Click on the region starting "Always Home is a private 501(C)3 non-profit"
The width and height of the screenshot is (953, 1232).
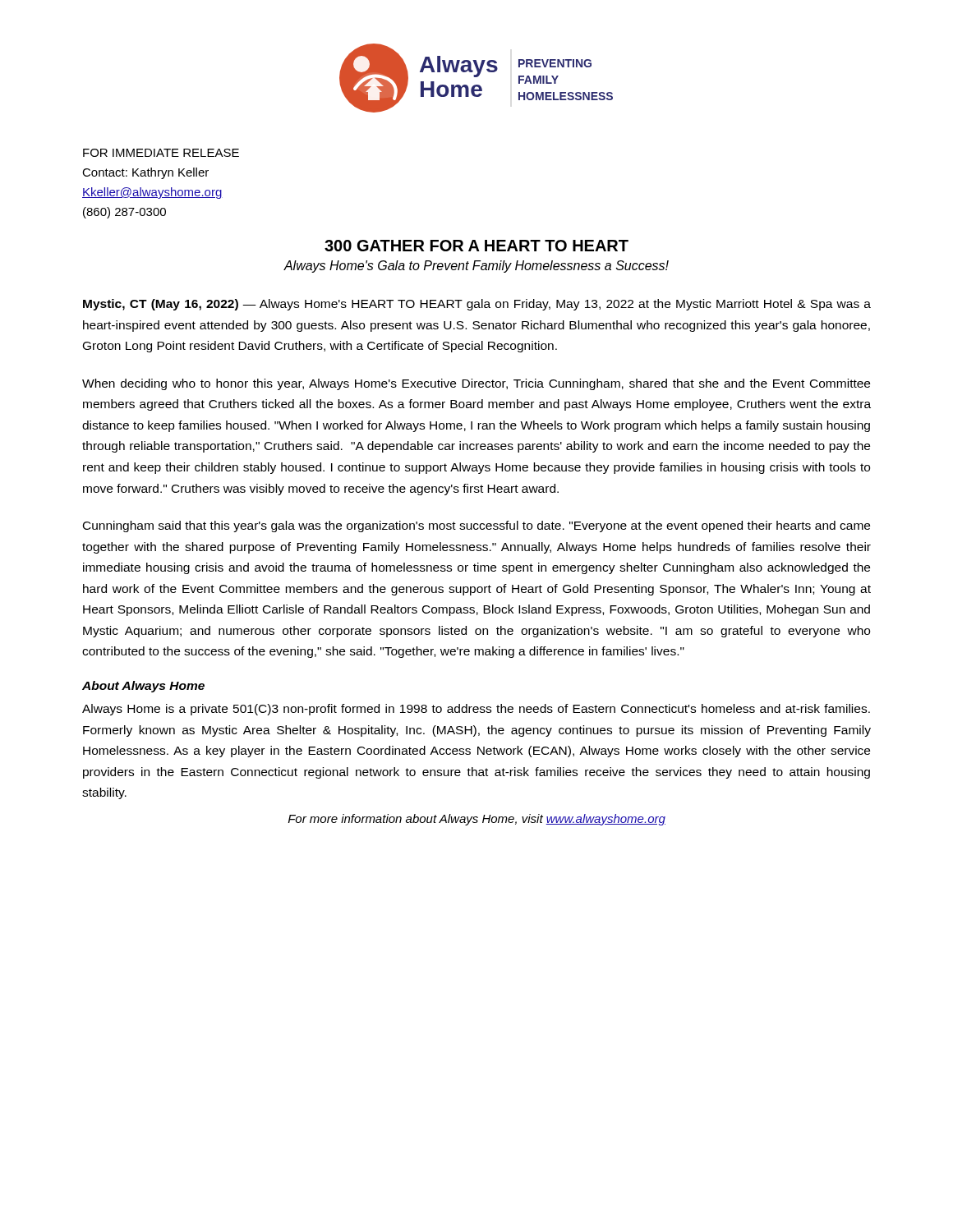point(476,750)
